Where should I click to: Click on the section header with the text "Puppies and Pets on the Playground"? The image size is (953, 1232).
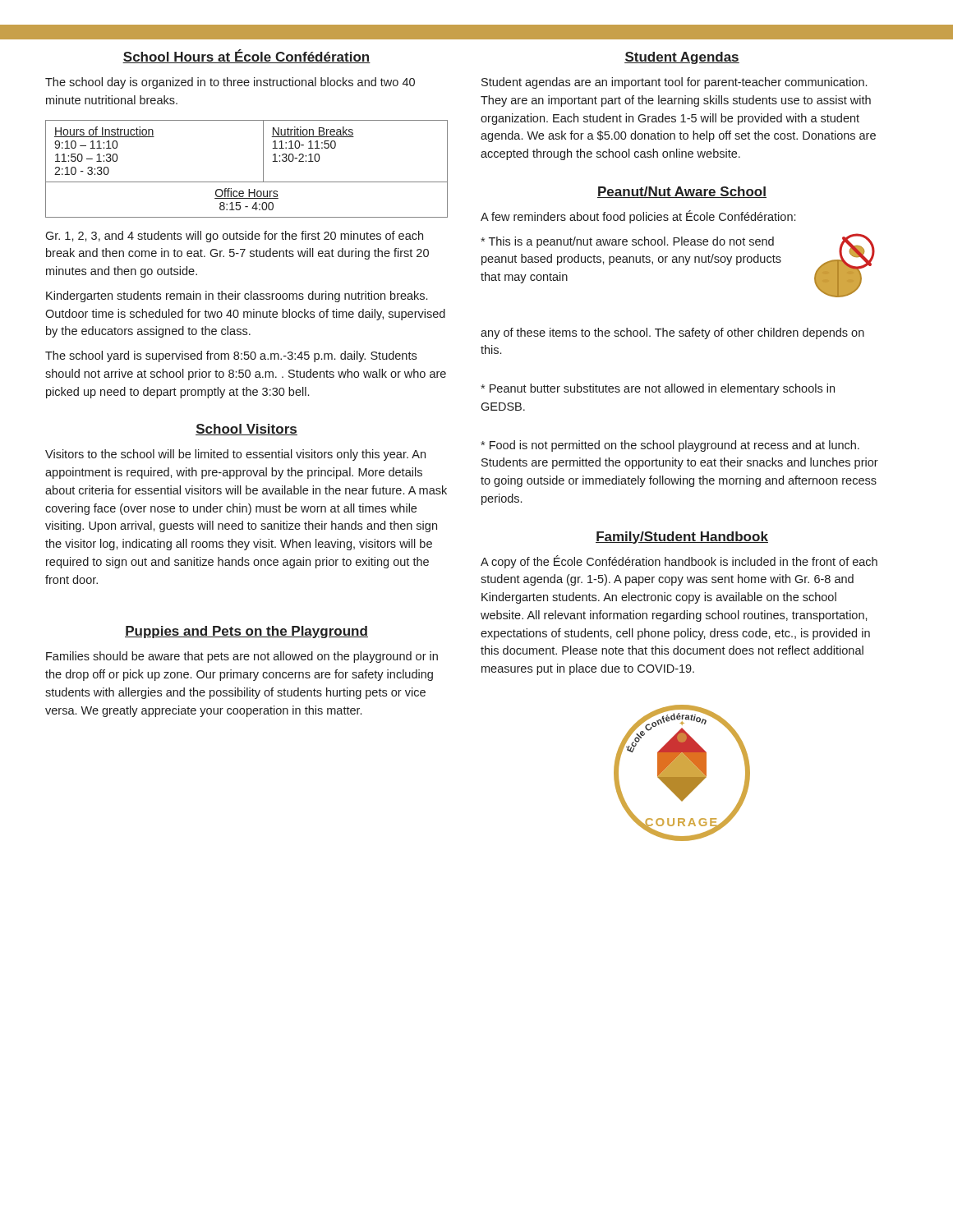[246, 631]
